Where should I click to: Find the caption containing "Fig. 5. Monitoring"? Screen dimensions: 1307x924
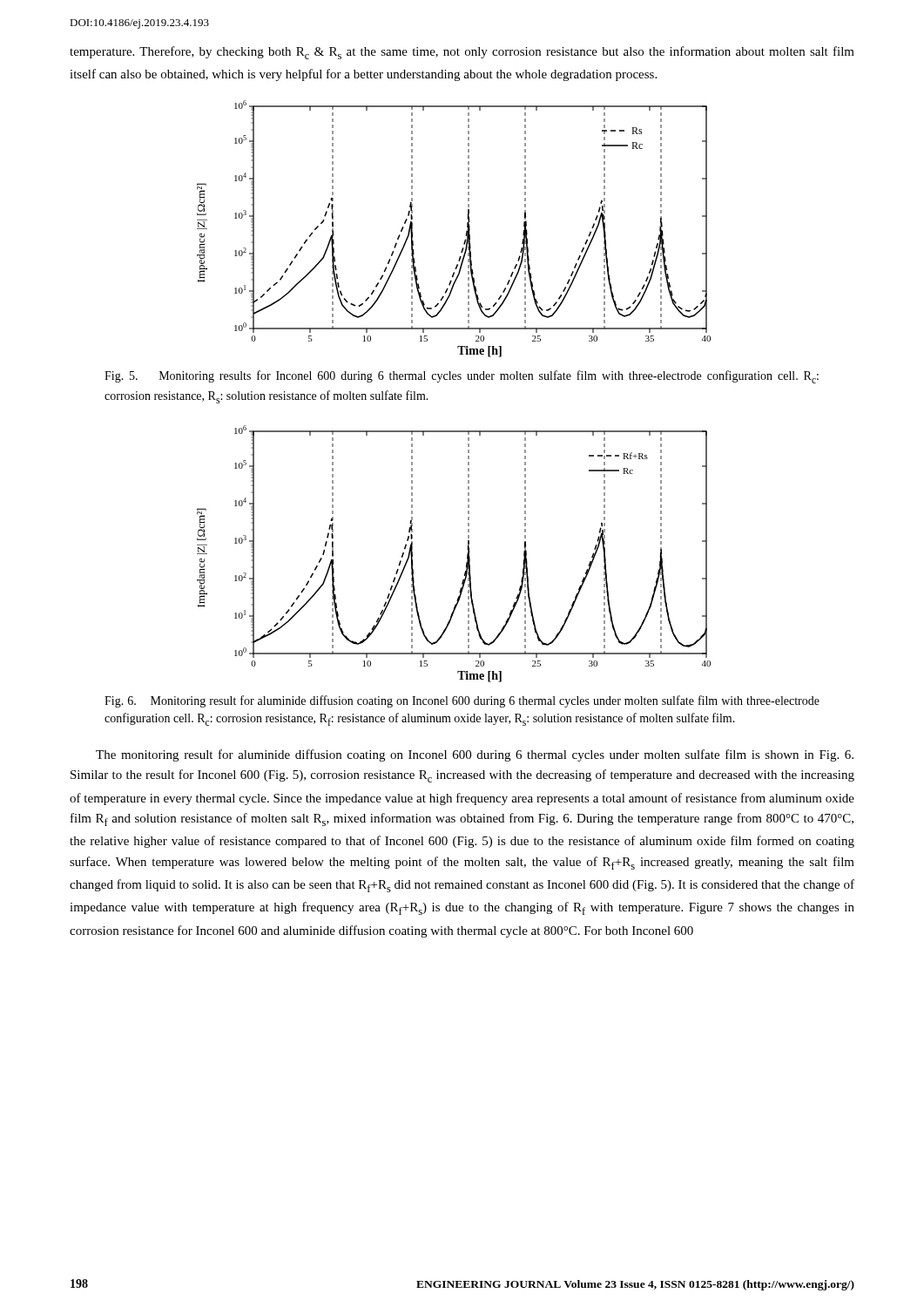tap(462, 388)
